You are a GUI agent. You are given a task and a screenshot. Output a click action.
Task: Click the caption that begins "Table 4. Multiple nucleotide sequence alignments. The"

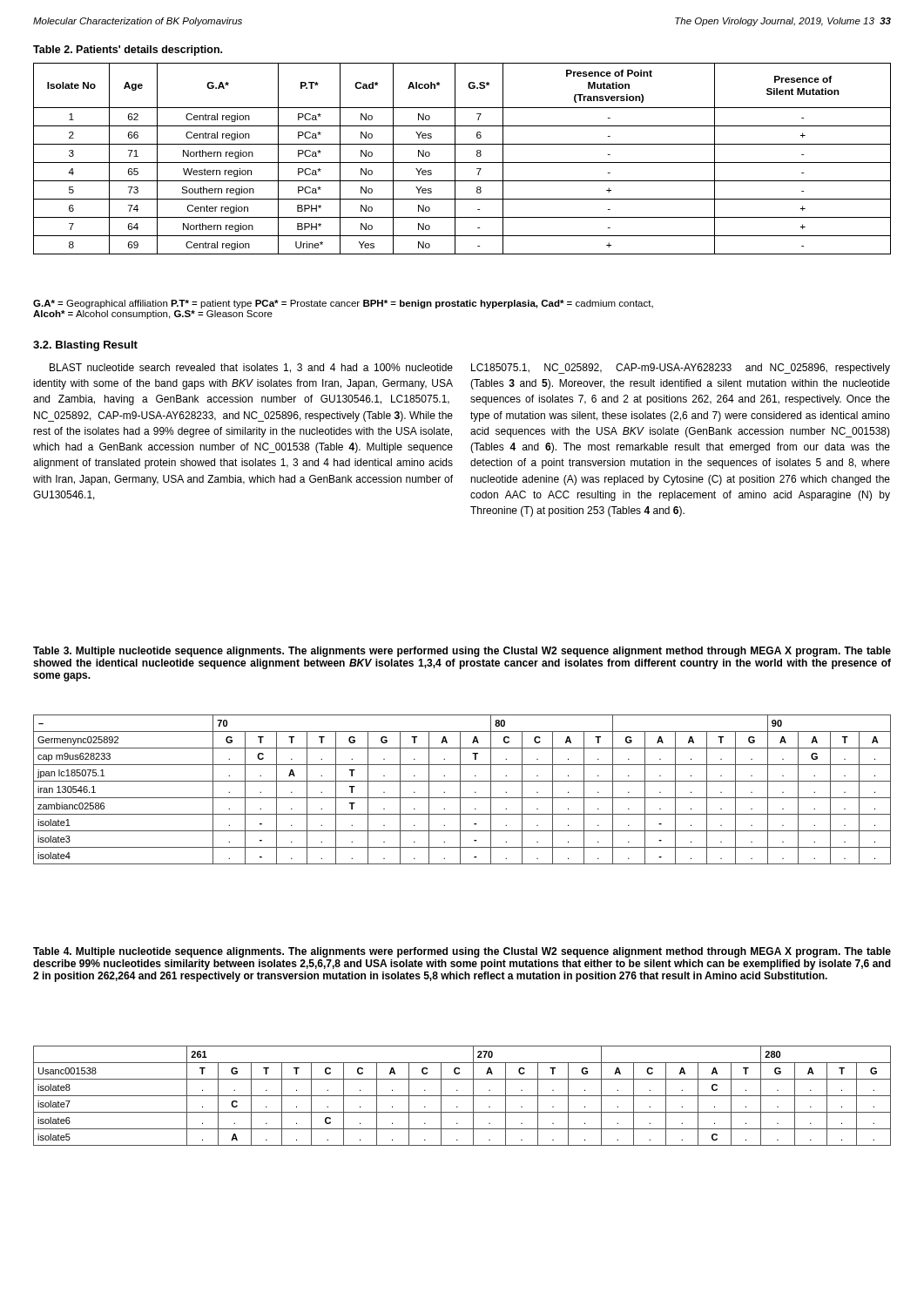pos(462,964)
